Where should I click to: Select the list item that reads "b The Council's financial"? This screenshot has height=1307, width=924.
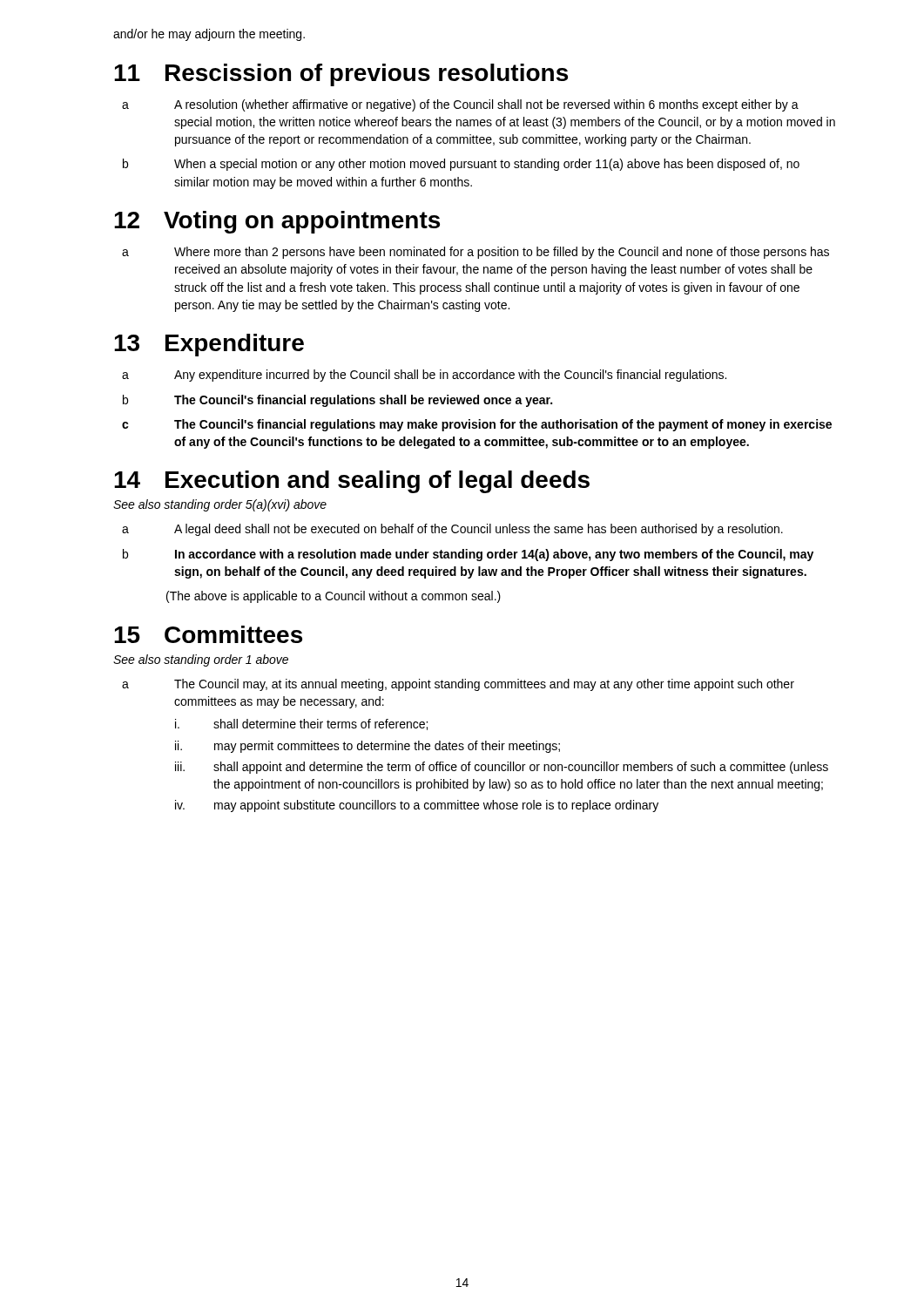[475, 400]
